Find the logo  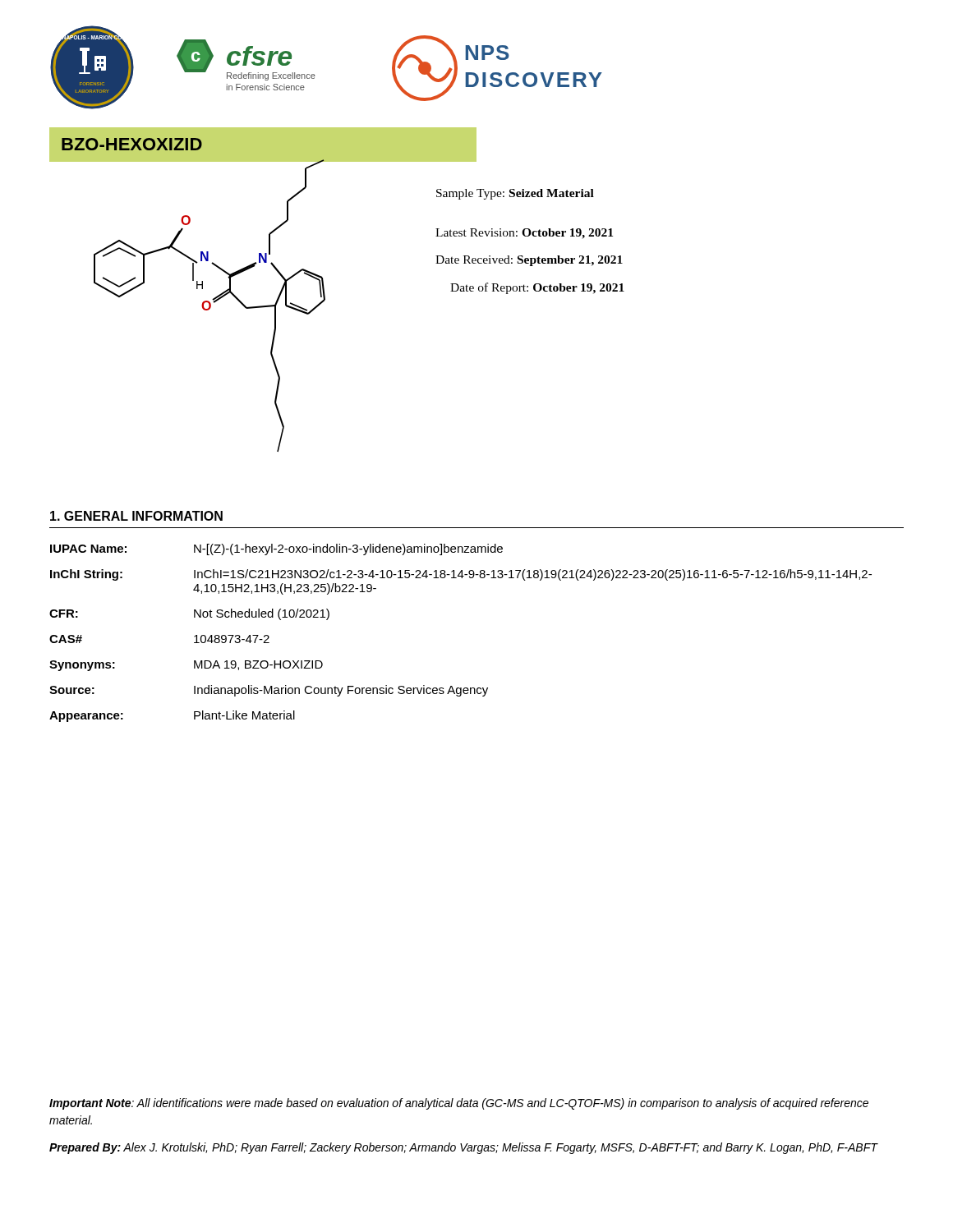click(335, 68)
